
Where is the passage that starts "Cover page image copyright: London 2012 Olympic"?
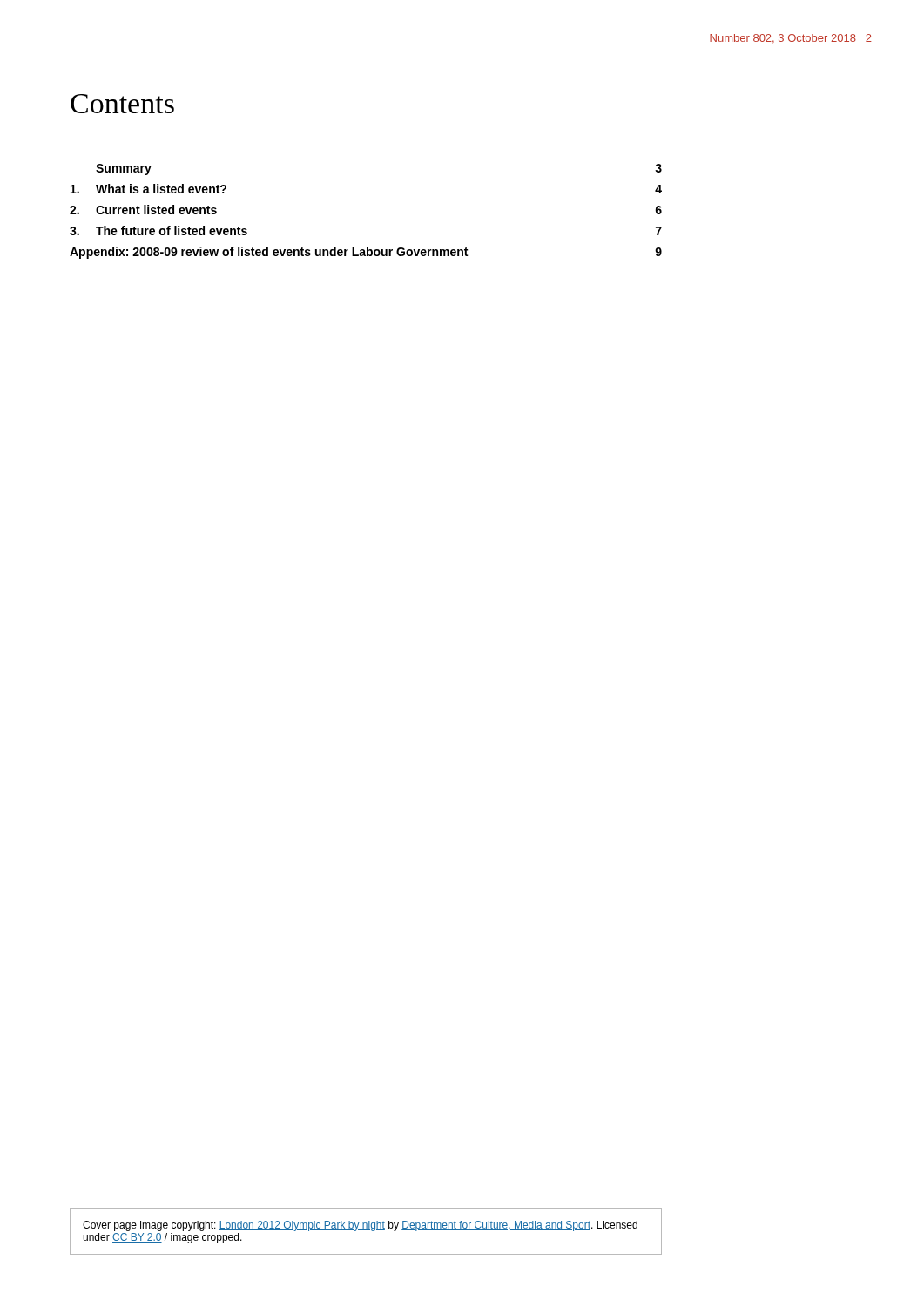click(360, 1231)
